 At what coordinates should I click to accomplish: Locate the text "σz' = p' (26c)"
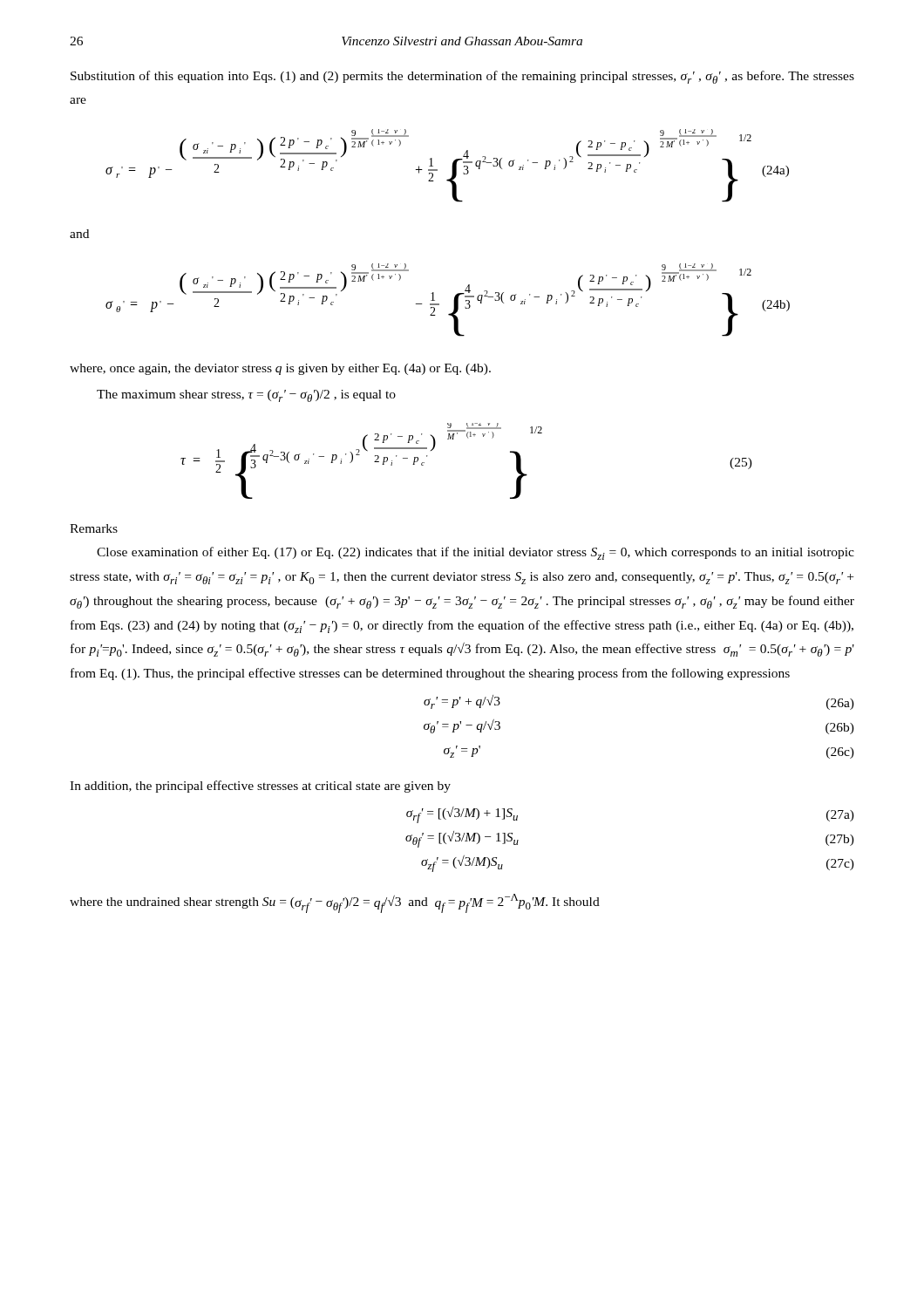(x=448, y=752)
